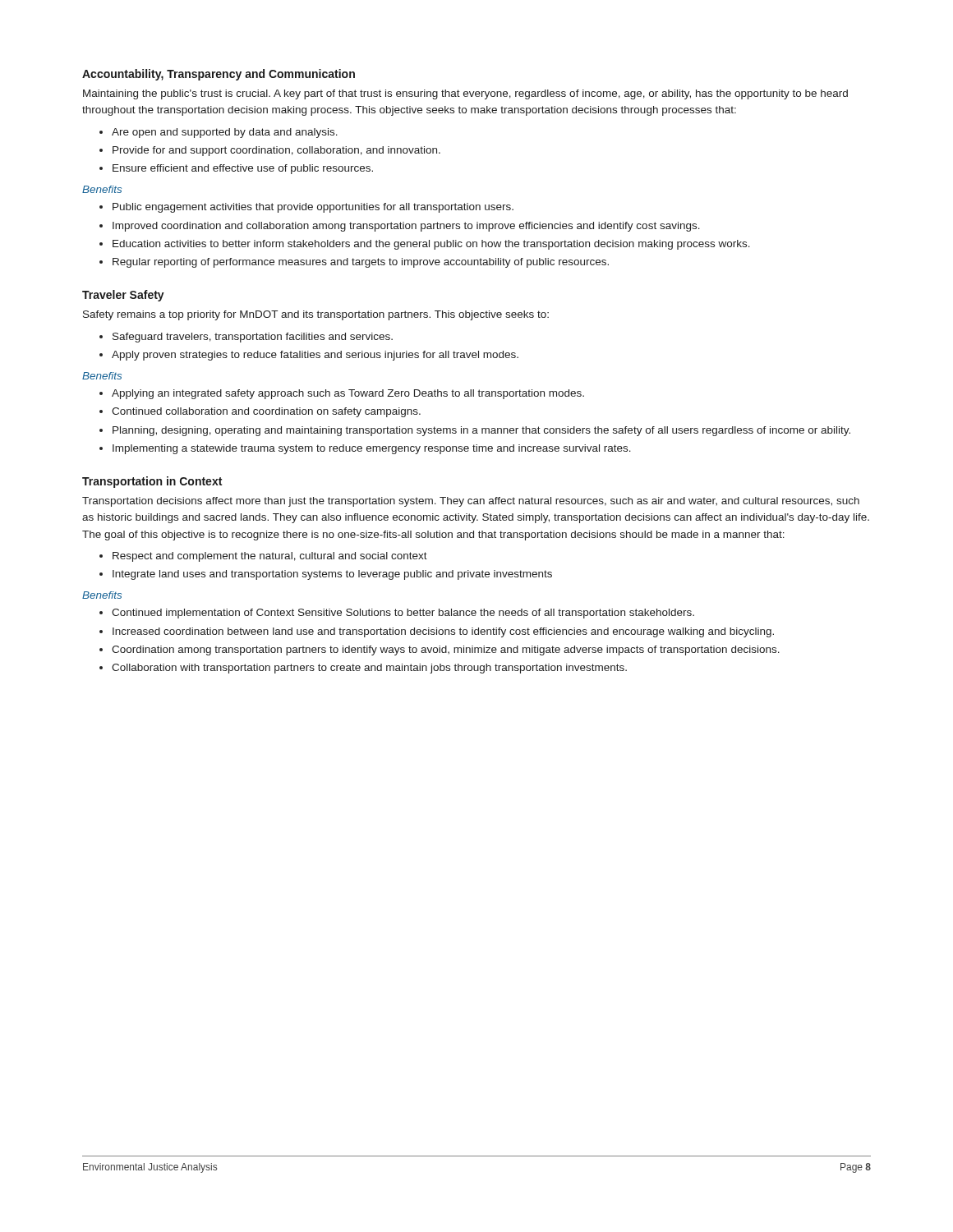Find the region starting "Transportation decisions affect"
The image size is (953, 1232).
(x=476, y=517)
